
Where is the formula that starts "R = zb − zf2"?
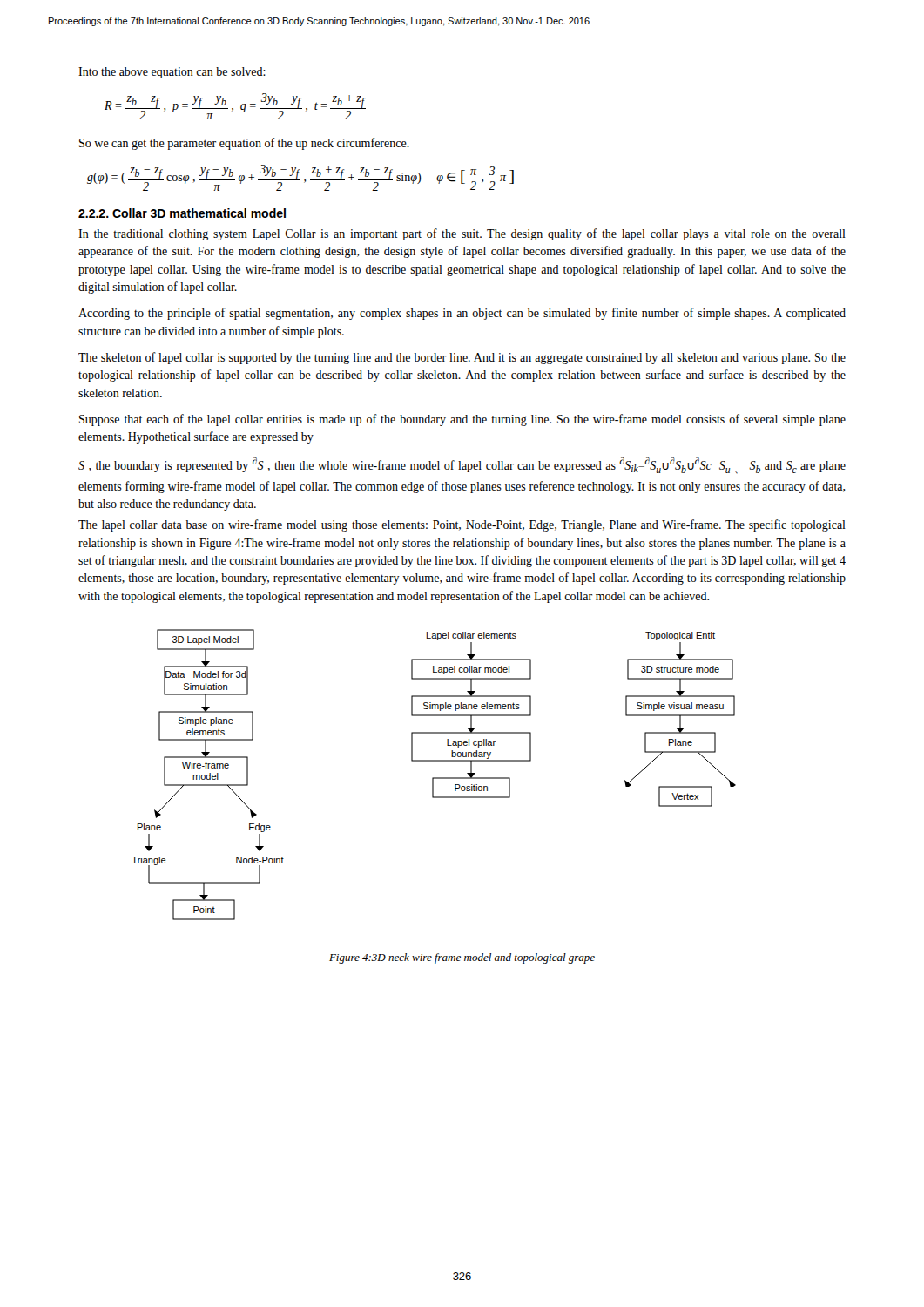pyautogui.click(x=235, y=107)
